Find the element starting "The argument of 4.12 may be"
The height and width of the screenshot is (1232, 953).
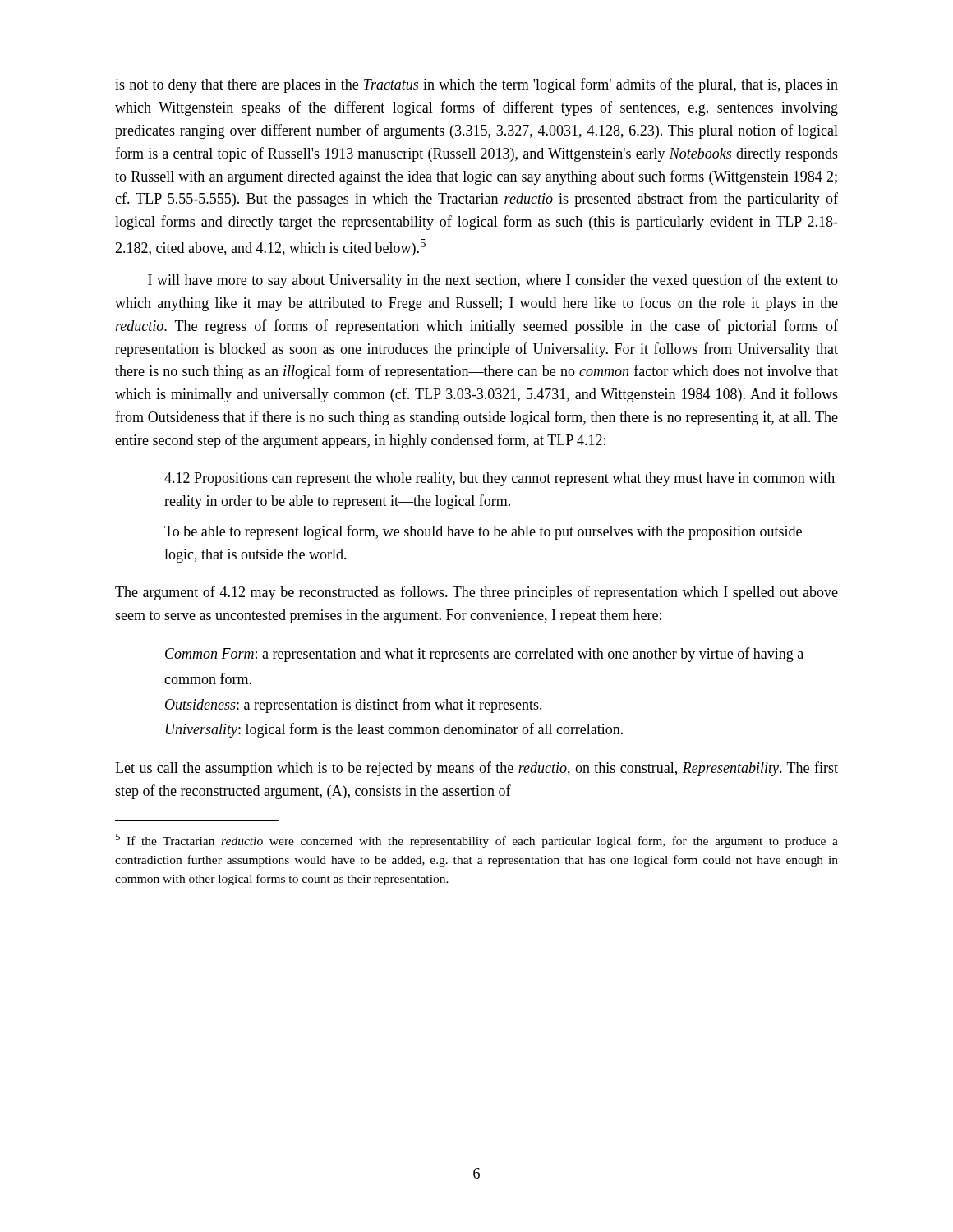[x=476, y=604]
